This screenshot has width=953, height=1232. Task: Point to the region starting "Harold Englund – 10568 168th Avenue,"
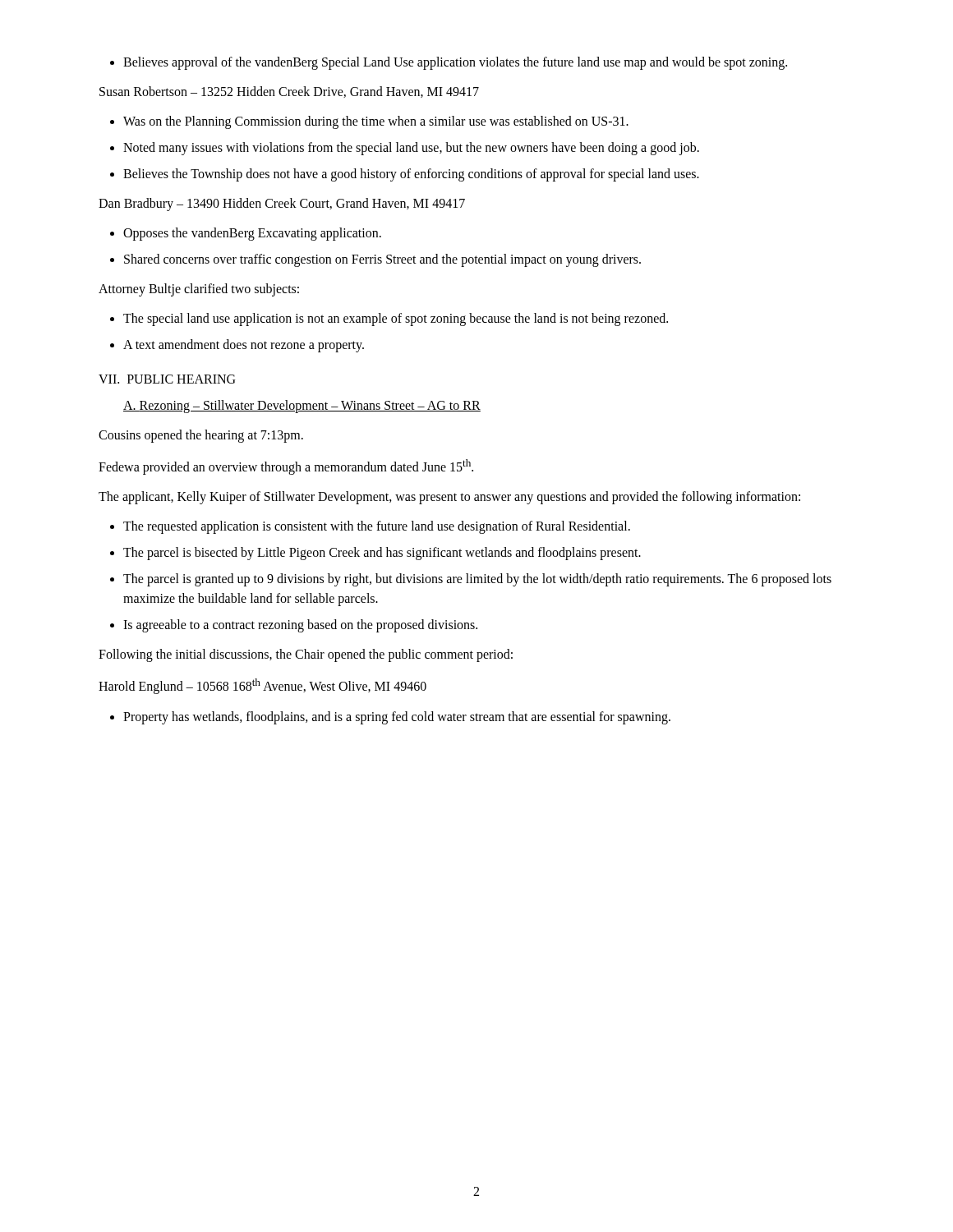pos(262,686)
